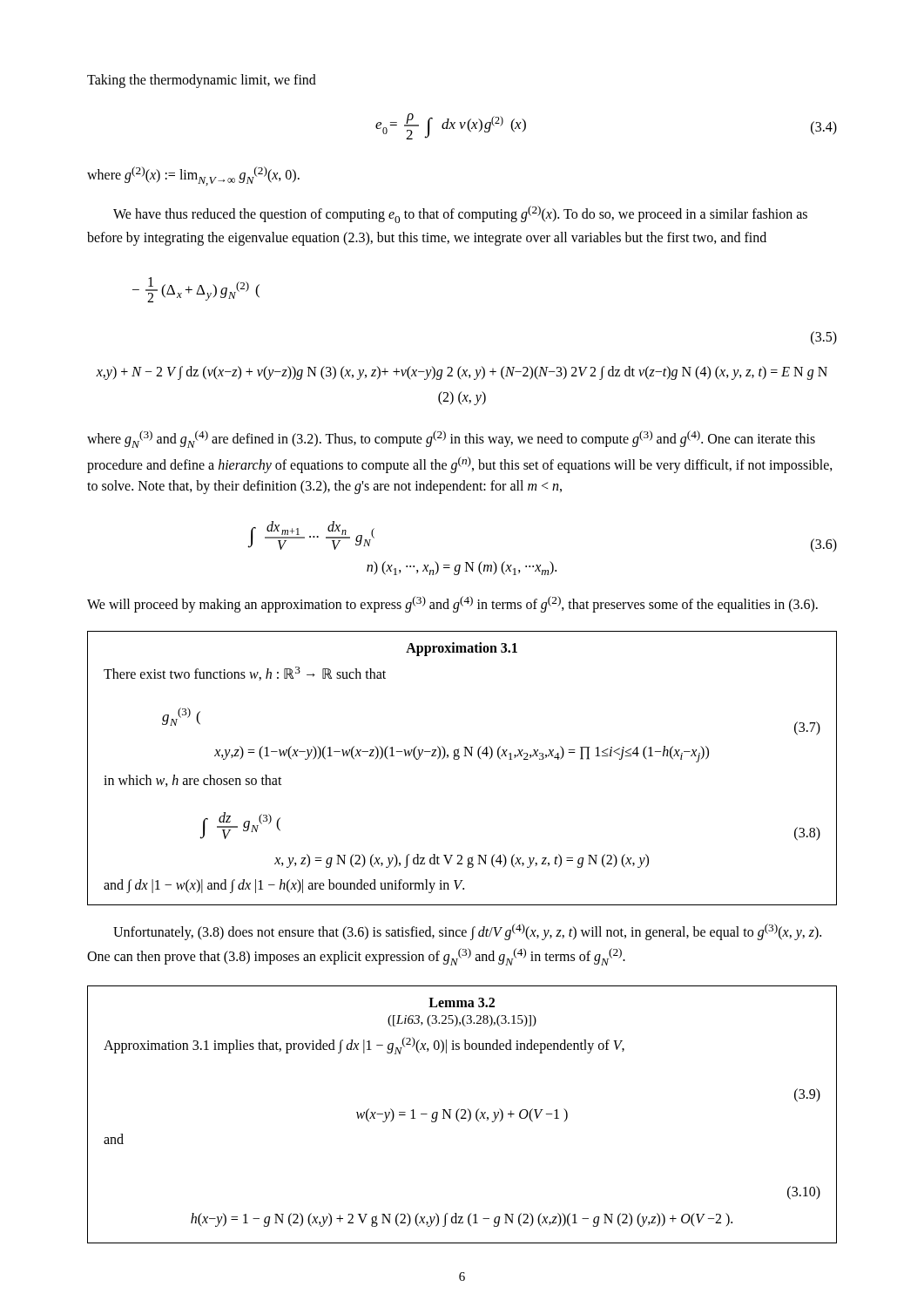Where is the formula that starts "h(x−y) = 1"?
Screen dimensions: 1307x924
click(x=804, y=1193)
